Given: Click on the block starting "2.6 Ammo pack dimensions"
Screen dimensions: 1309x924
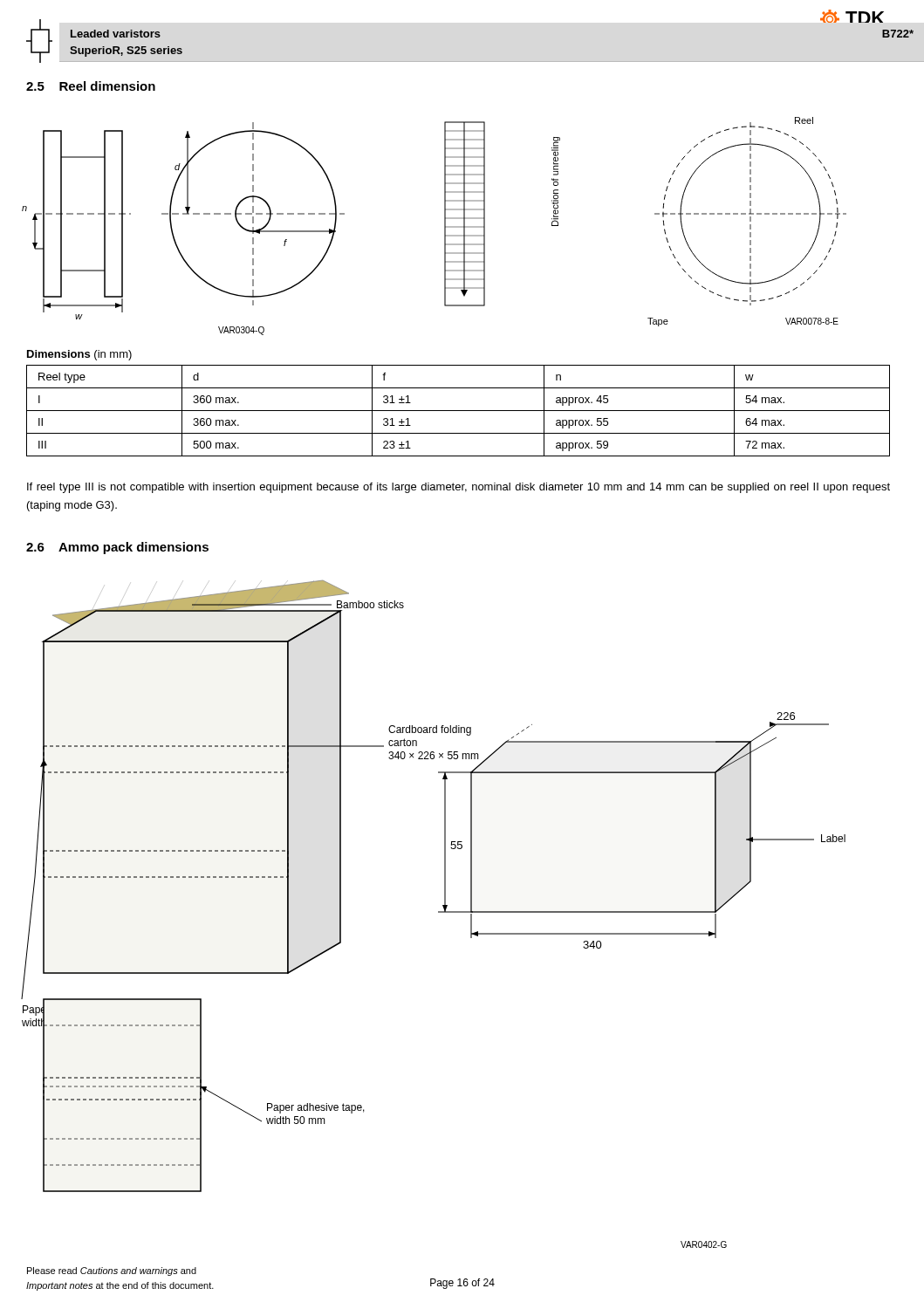Looking at the screenshot, I should (118, 547).
